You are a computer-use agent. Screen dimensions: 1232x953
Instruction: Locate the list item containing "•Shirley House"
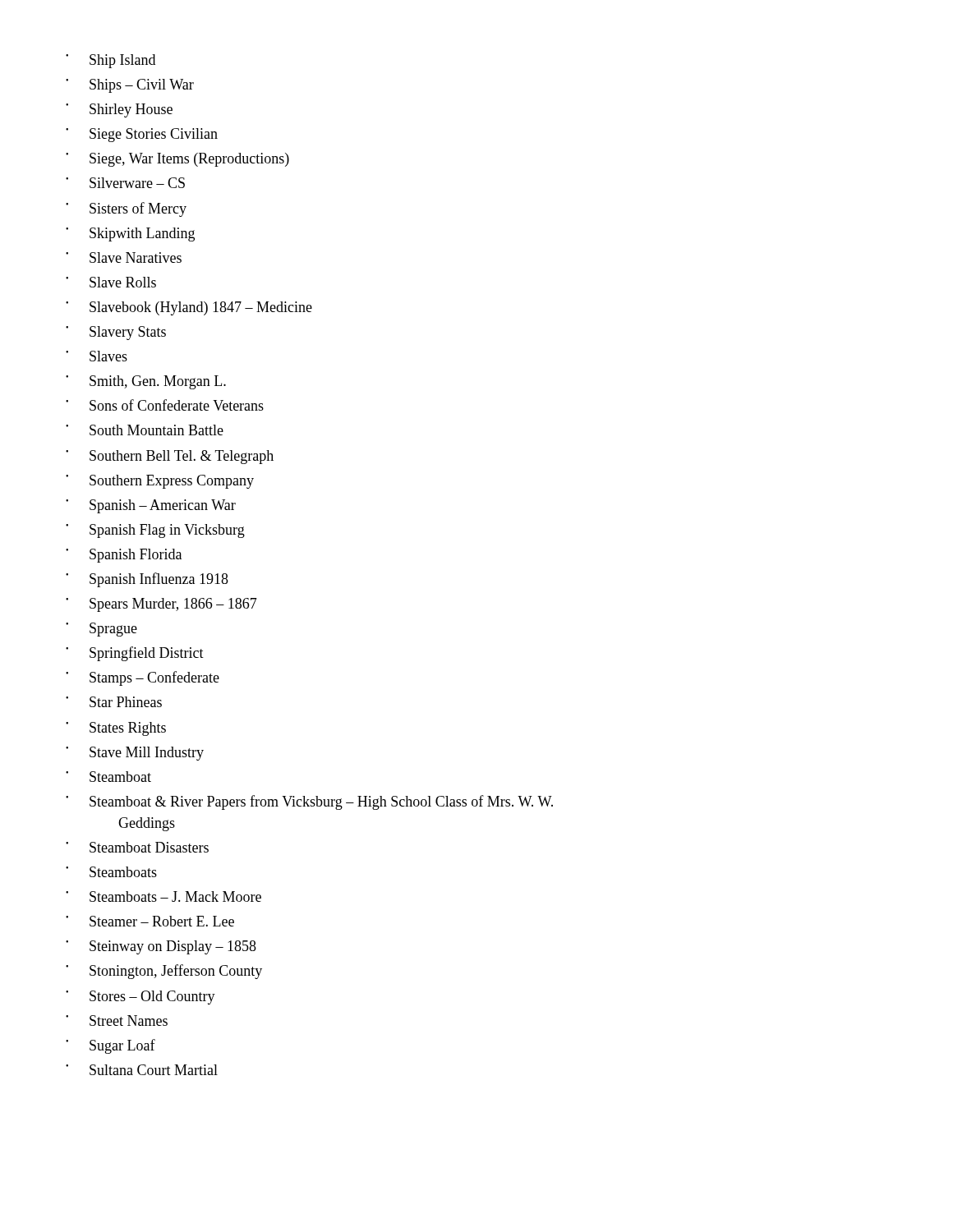tap(119, 109)
